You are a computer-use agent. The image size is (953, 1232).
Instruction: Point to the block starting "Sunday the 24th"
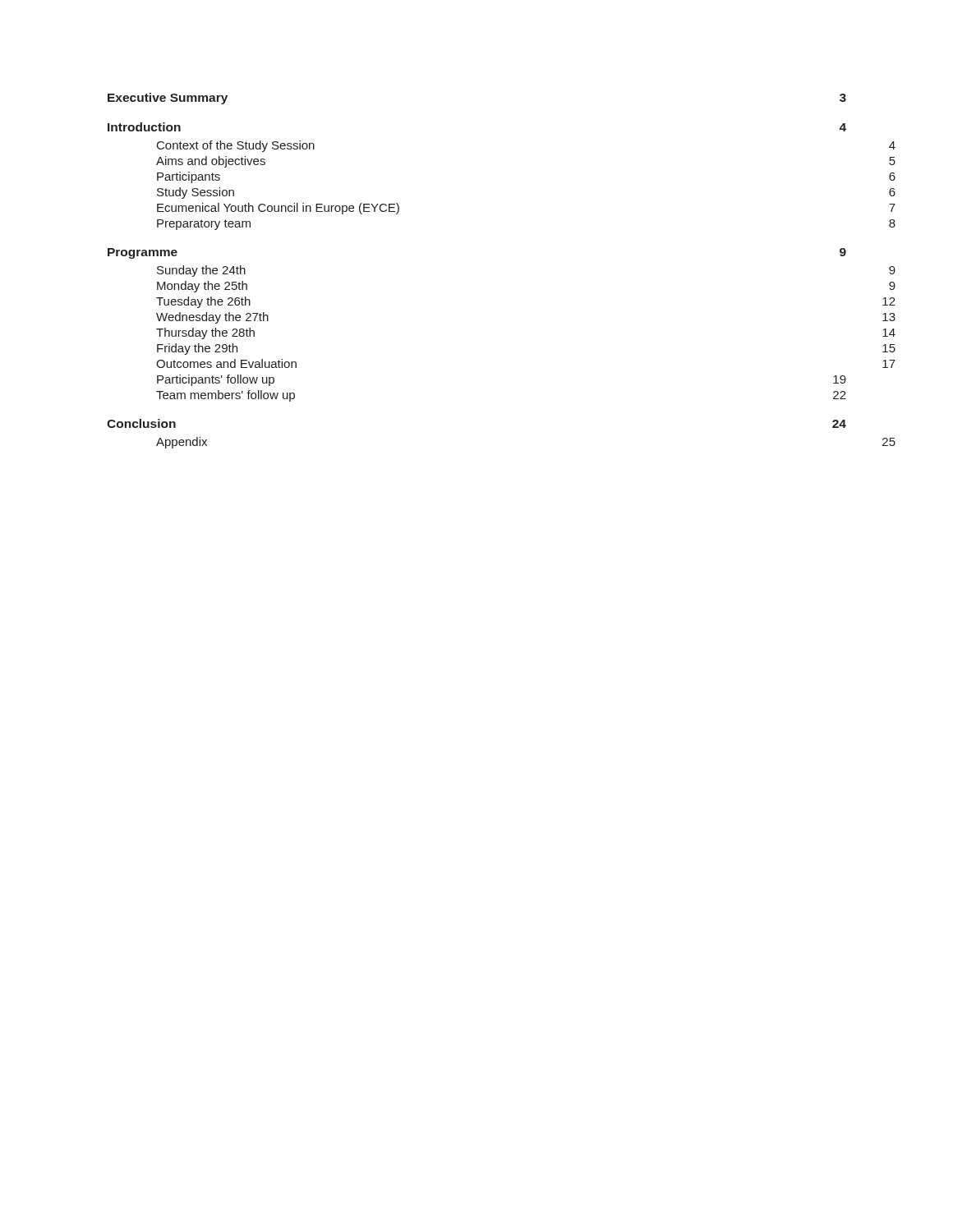click(203, 271)
